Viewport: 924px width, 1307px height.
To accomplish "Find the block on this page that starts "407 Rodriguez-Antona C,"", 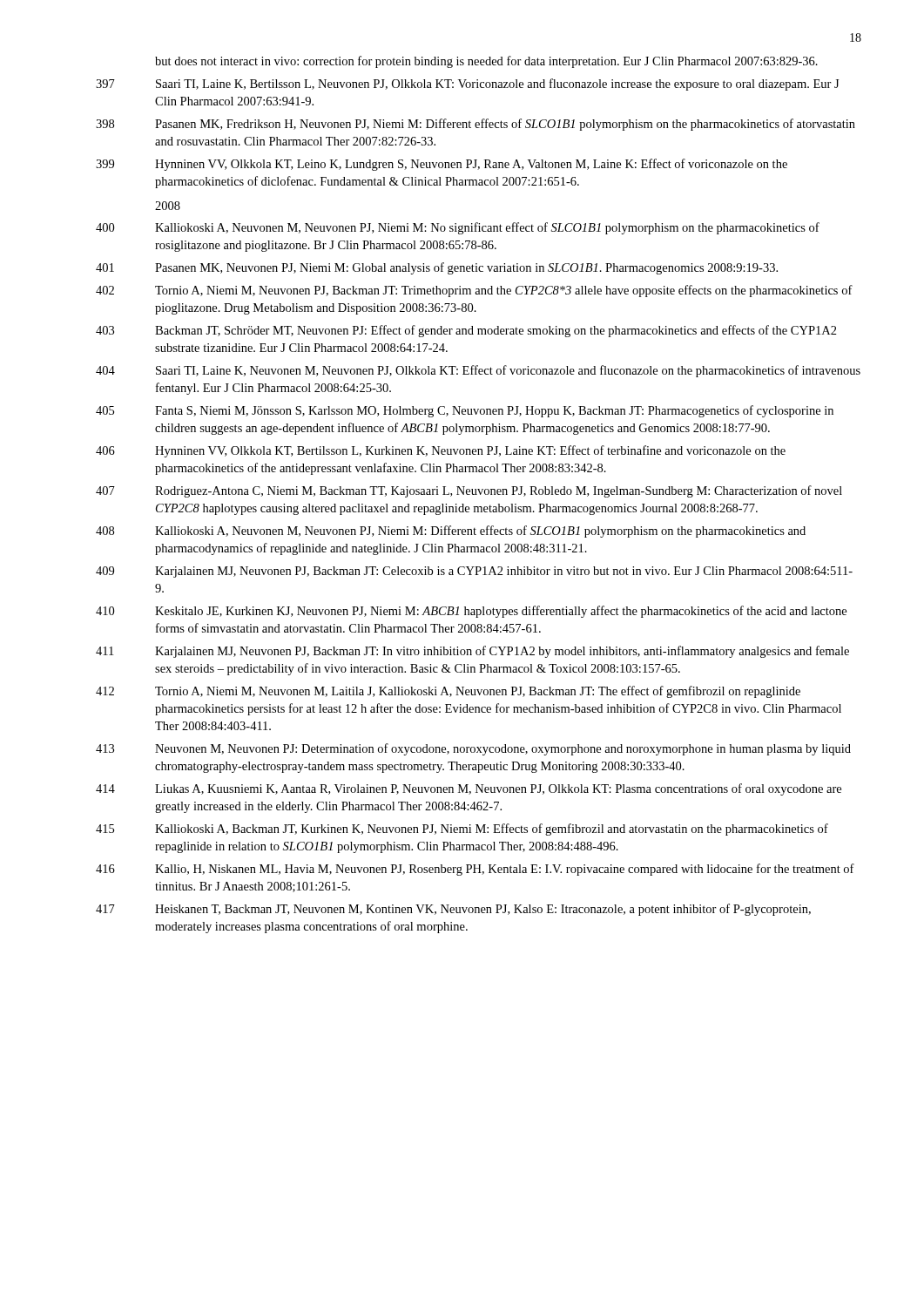I will (479, 499).
